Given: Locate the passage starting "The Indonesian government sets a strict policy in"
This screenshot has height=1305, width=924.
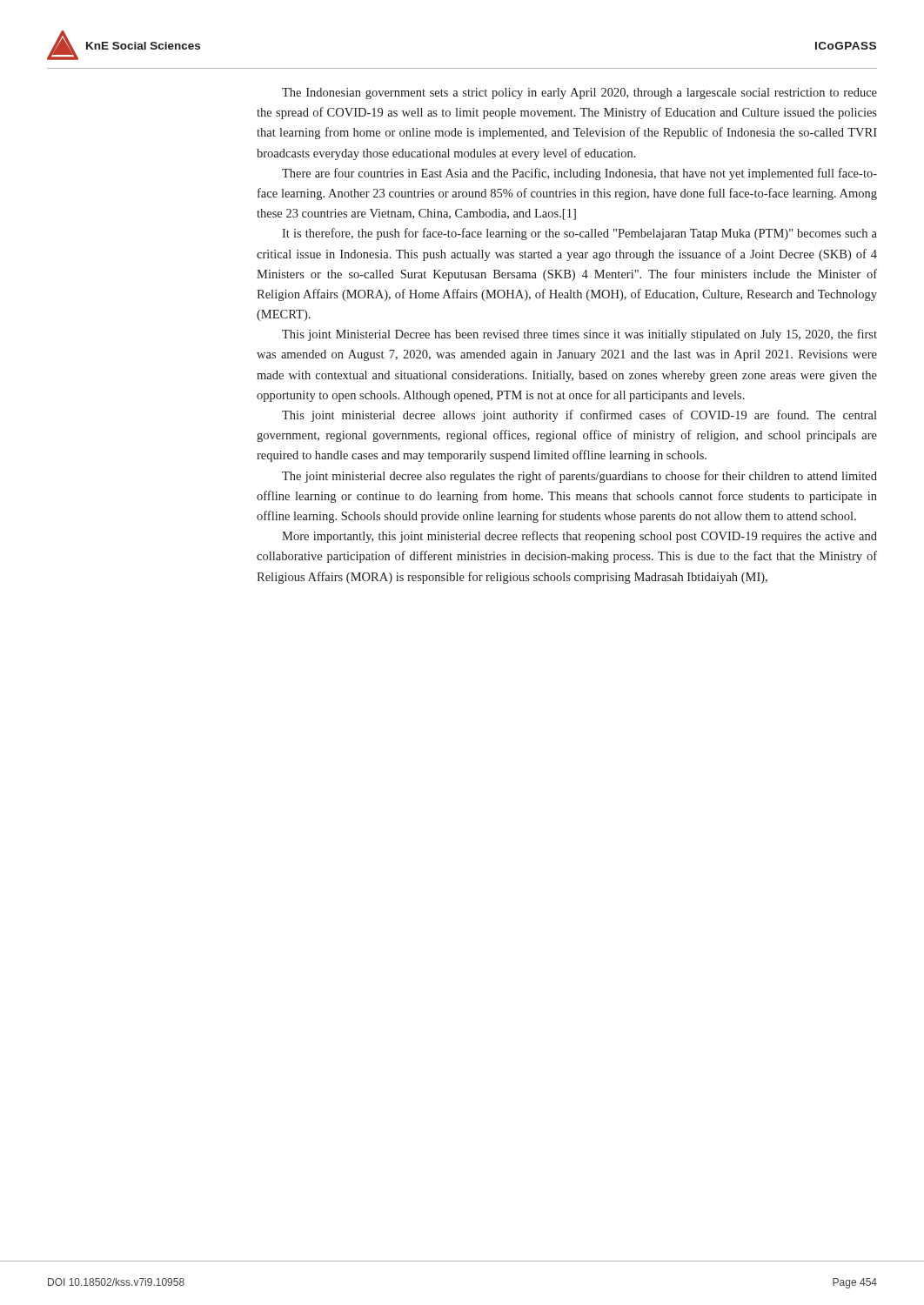Looking at the screenshot, I should pos(567,123).
